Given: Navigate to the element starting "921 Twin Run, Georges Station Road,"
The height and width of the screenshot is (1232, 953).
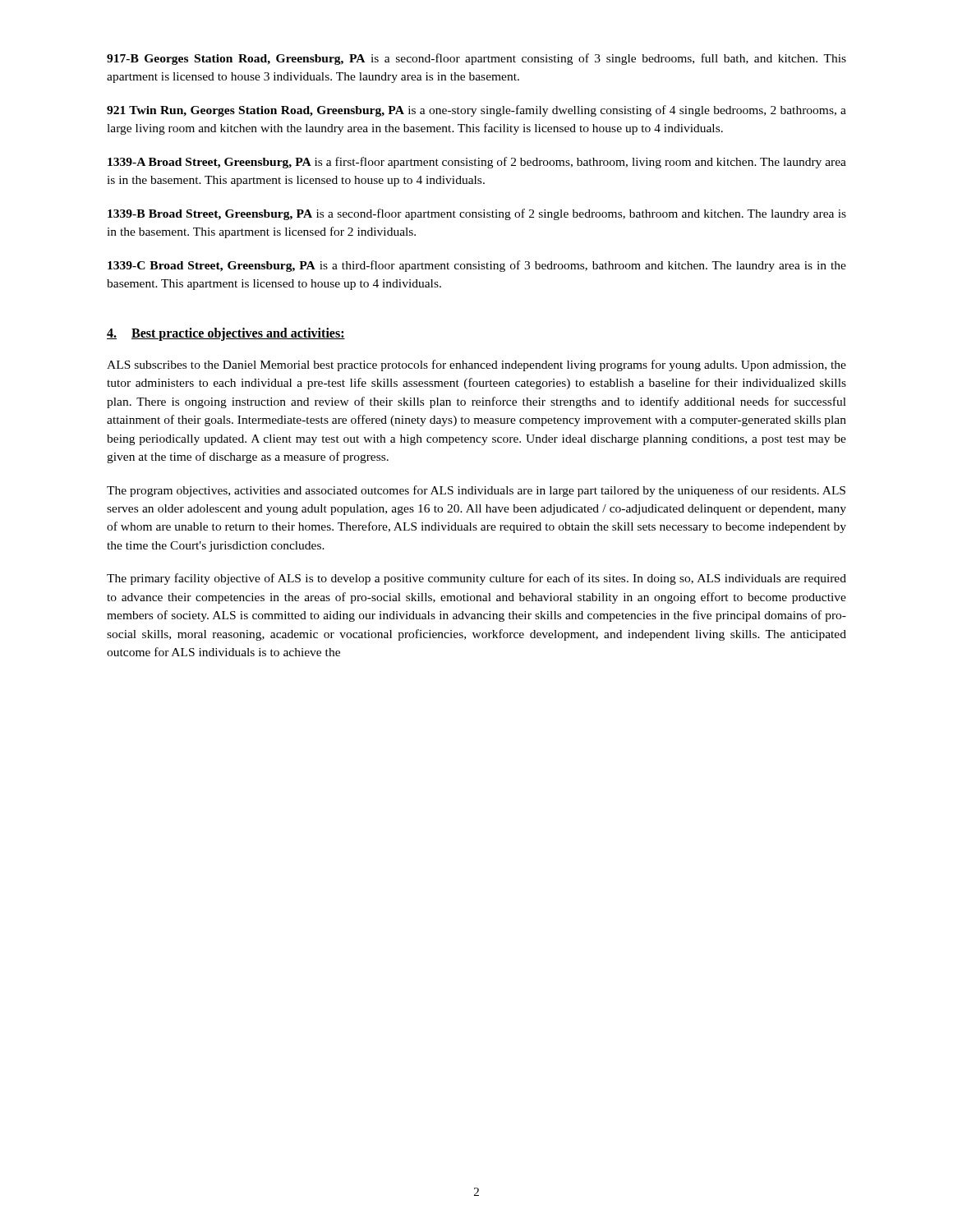Looking at the screenshot, I should coord(476,119).
